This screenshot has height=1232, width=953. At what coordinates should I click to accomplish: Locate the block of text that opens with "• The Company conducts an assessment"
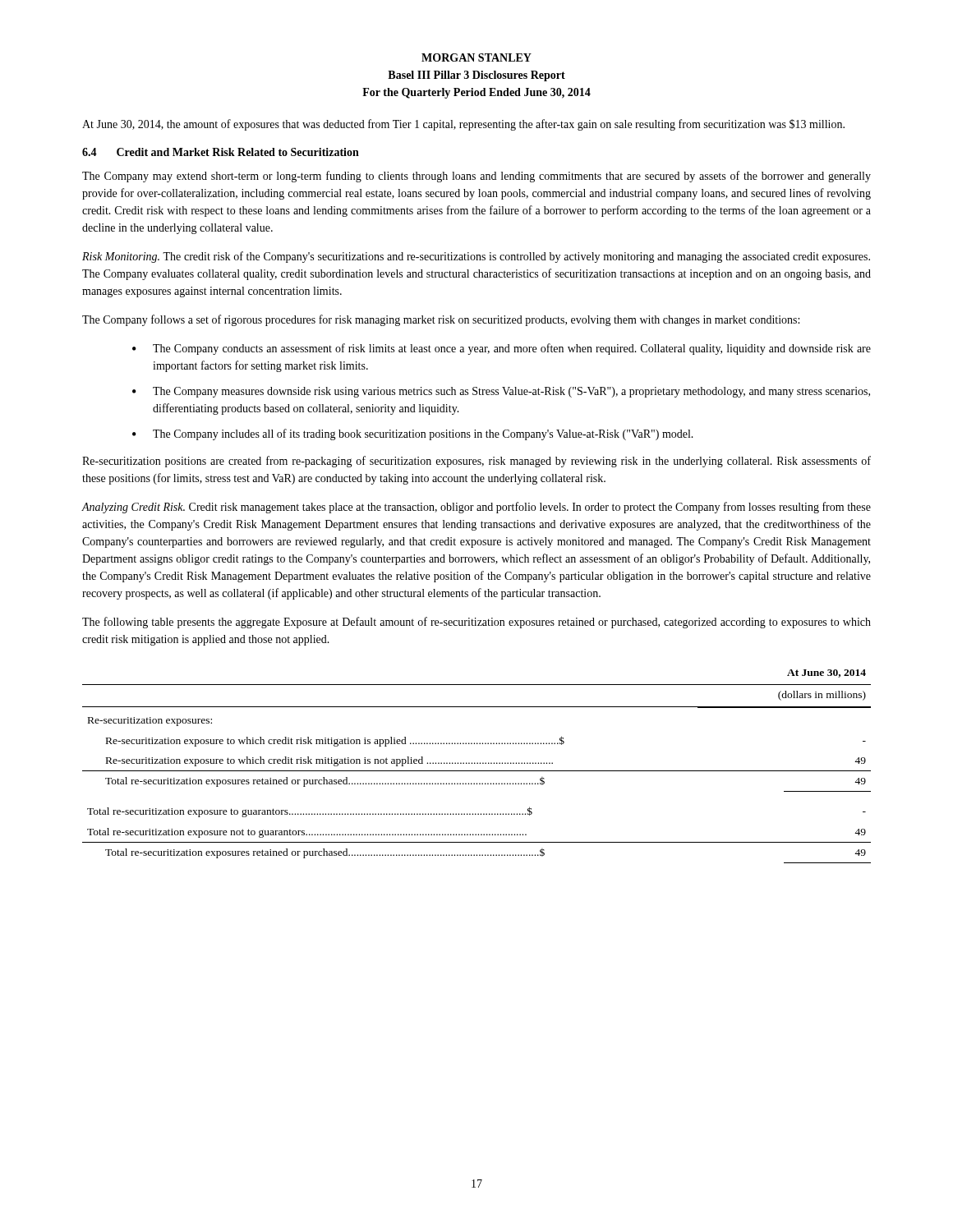[501, 357]
